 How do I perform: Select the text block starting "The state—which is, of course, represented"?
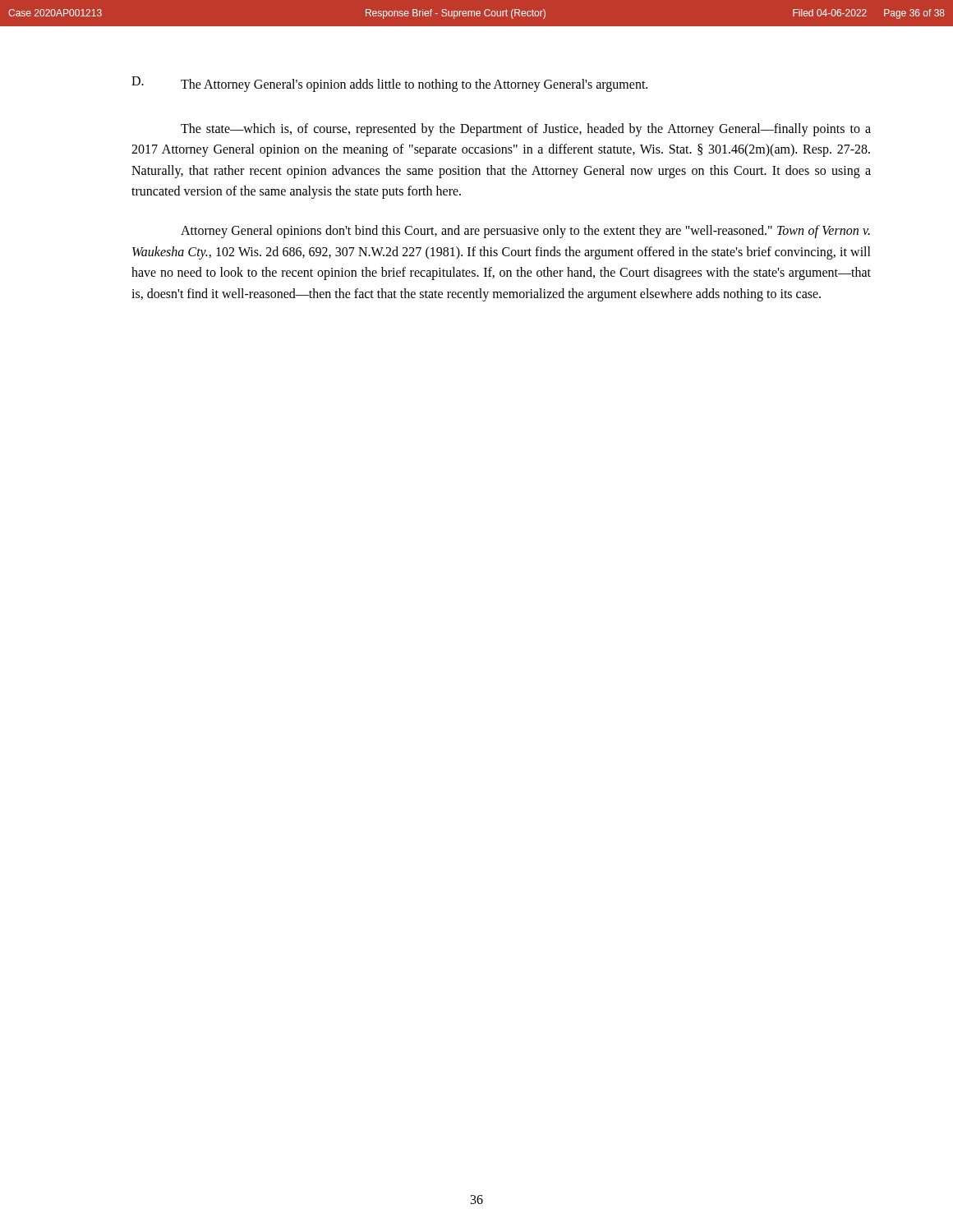(x=501, y=160)
